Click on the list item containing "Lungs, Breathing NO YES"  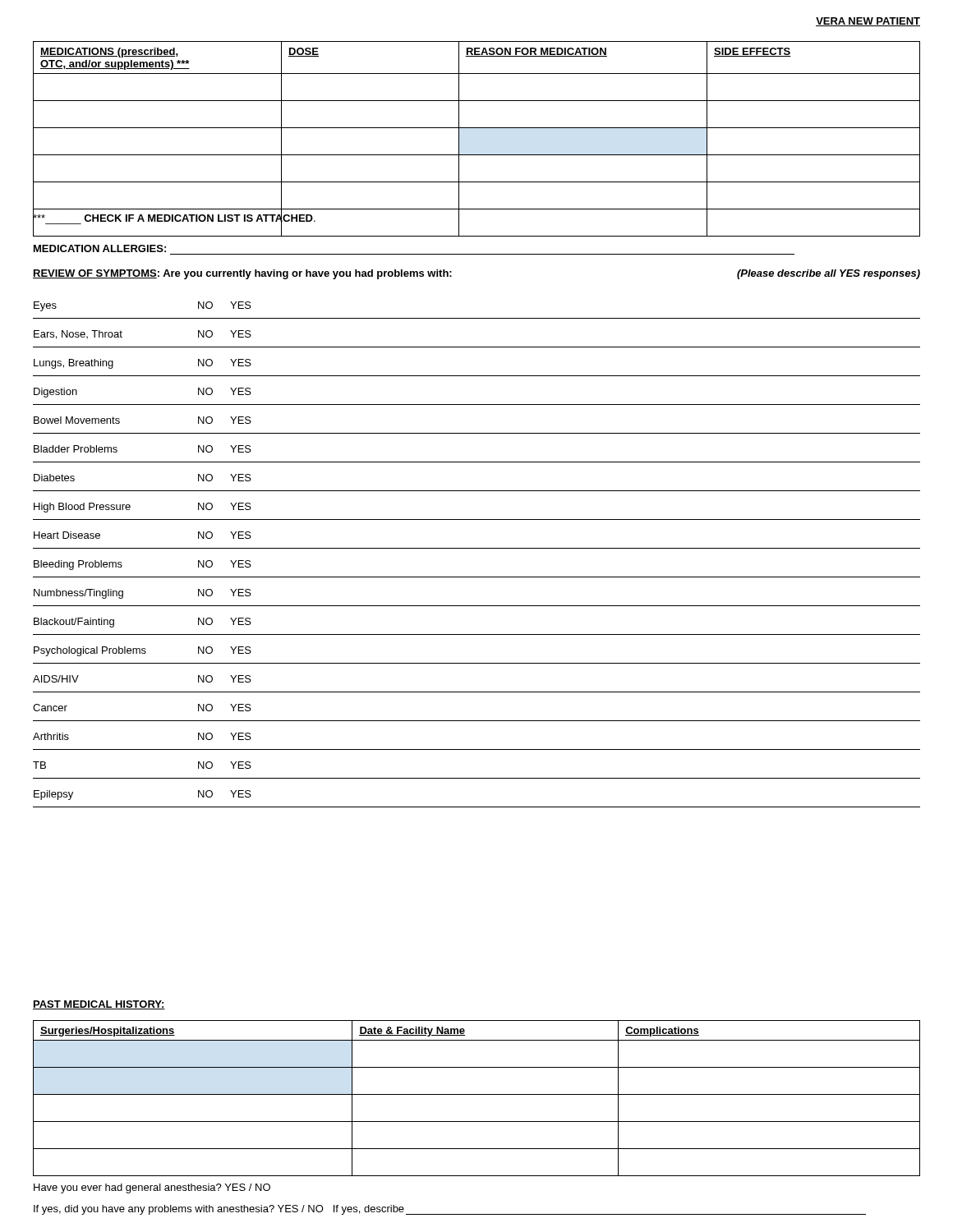[72, 363]
